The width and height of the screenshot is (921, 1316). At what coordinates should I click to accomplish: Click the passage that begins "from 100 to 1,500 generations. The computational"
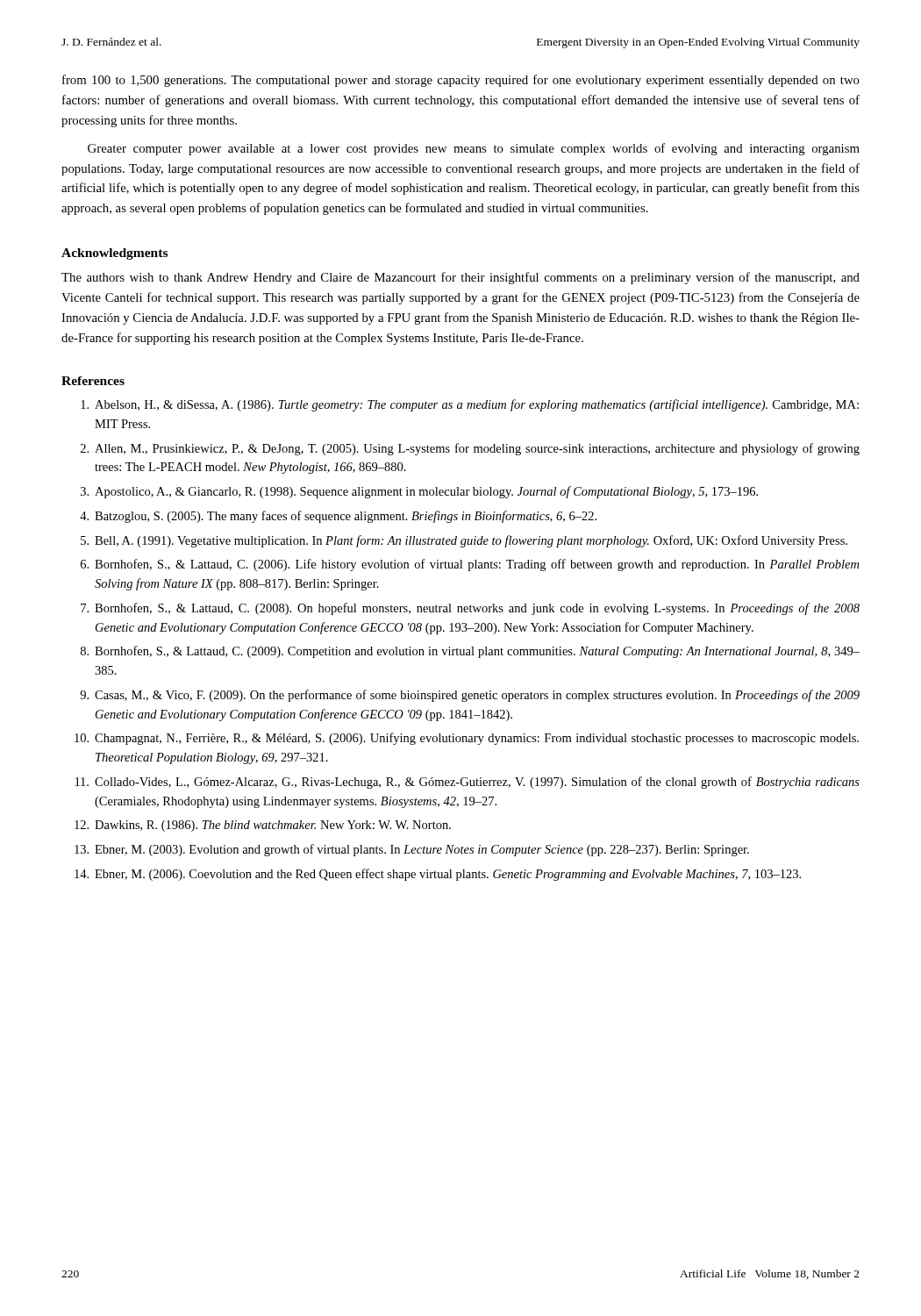[x=460, y=144]
